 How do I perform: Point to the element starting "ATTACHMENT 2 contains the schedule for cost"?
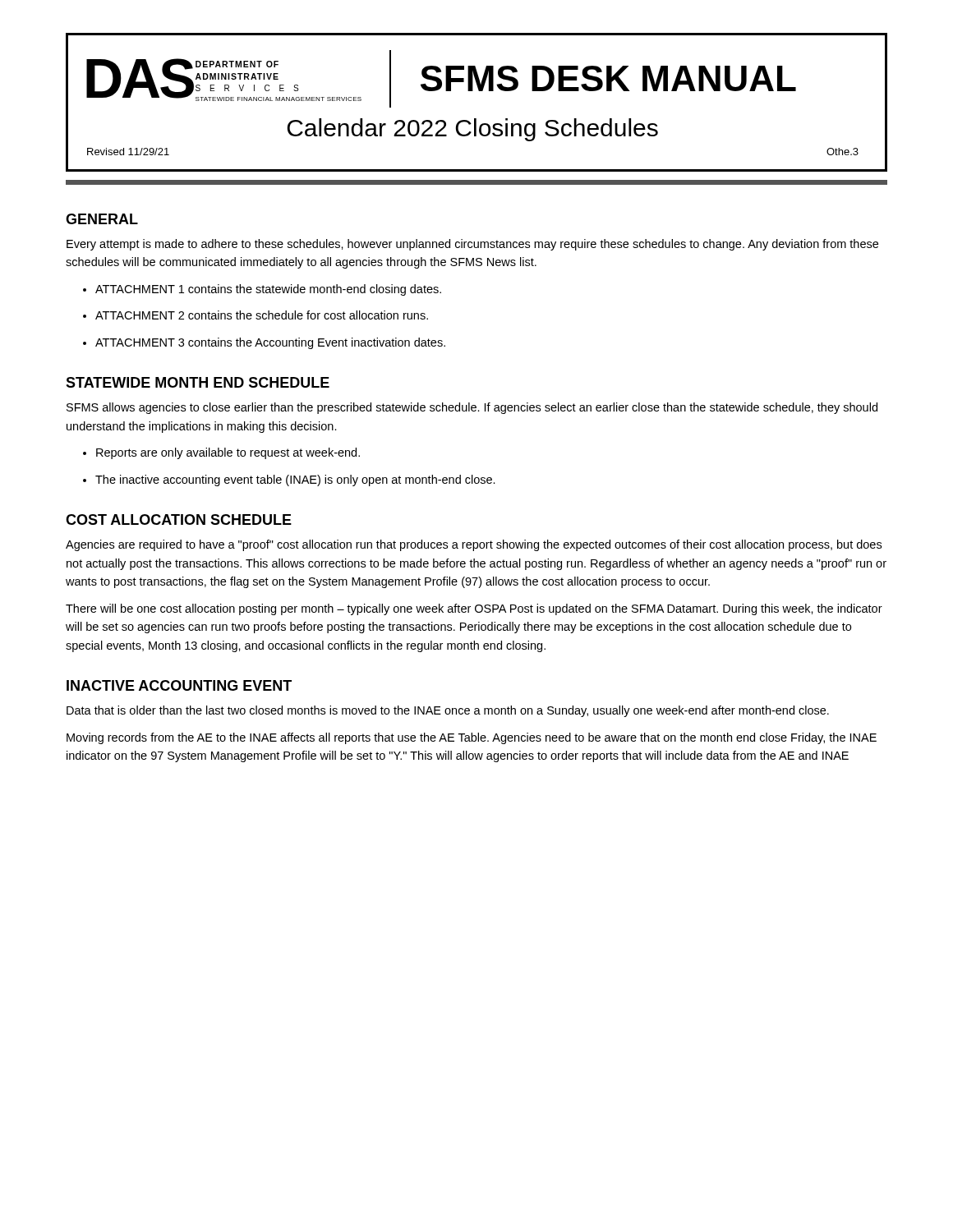(256, 315)
